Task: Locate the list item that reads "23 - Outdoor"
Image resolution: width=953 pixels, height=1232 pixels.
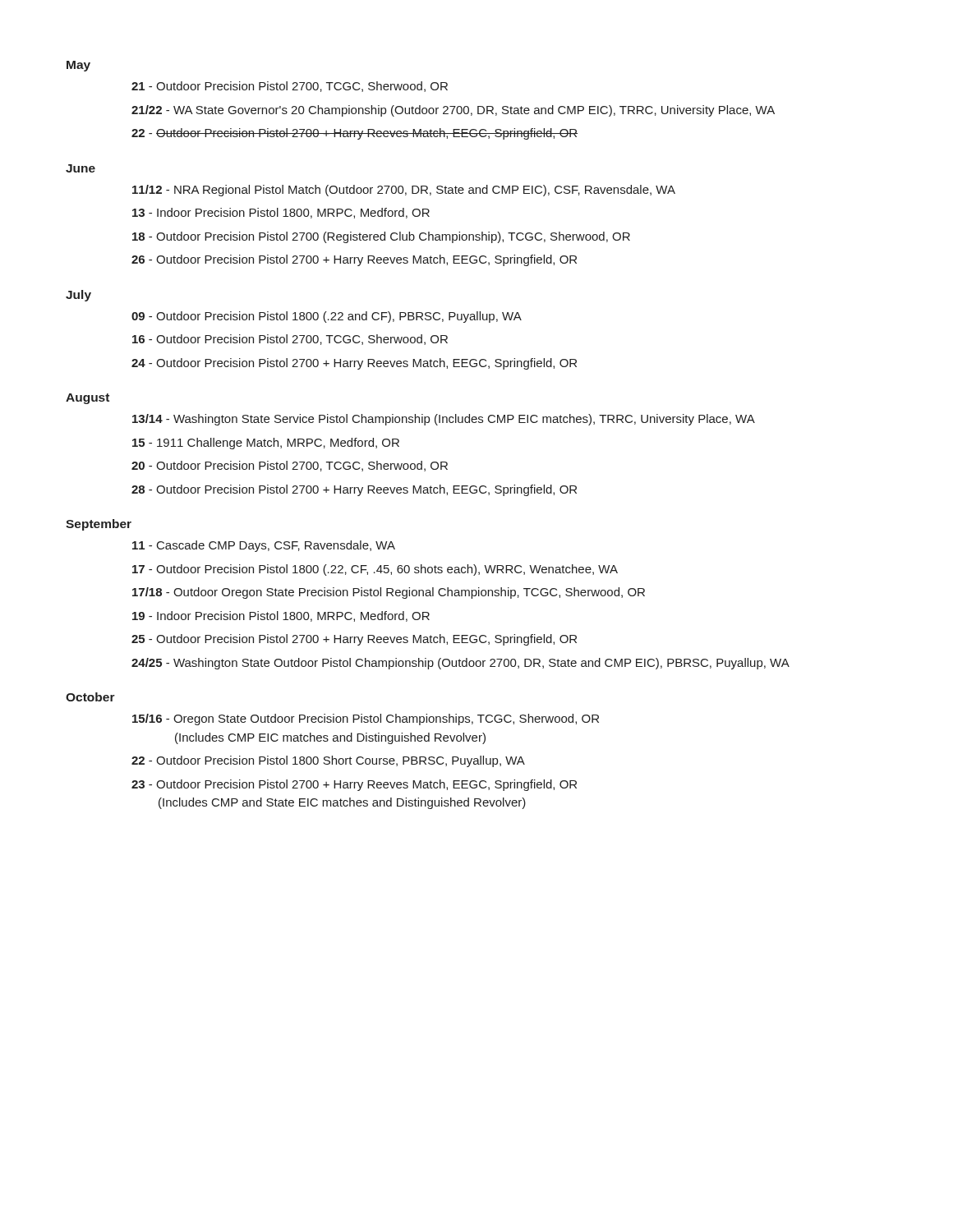Action: coord(355,794)
